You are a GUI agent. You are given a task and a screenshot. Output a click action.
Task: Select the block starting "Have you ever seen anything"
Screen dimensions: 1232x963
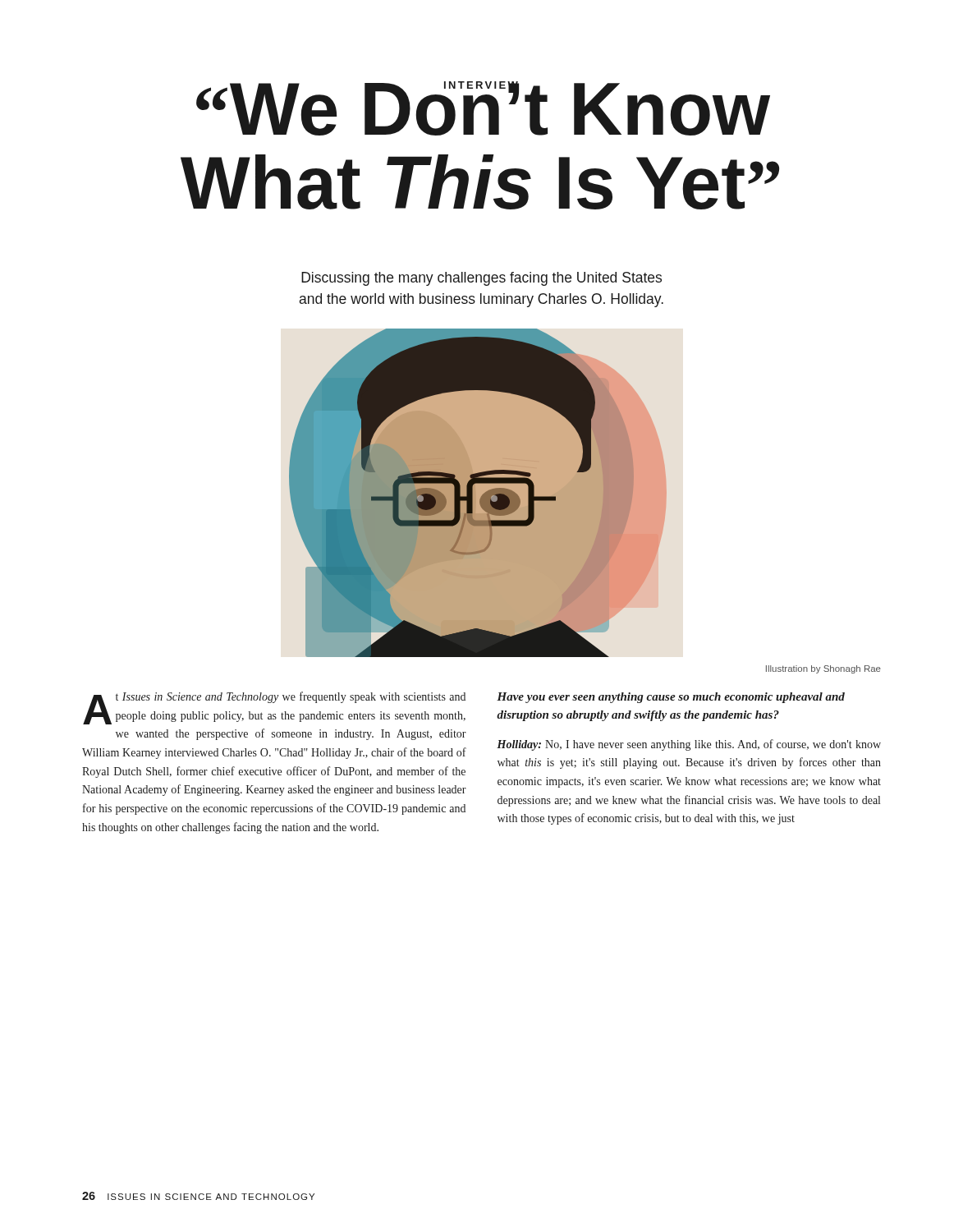pyautogui.click(x=671, y=705)
